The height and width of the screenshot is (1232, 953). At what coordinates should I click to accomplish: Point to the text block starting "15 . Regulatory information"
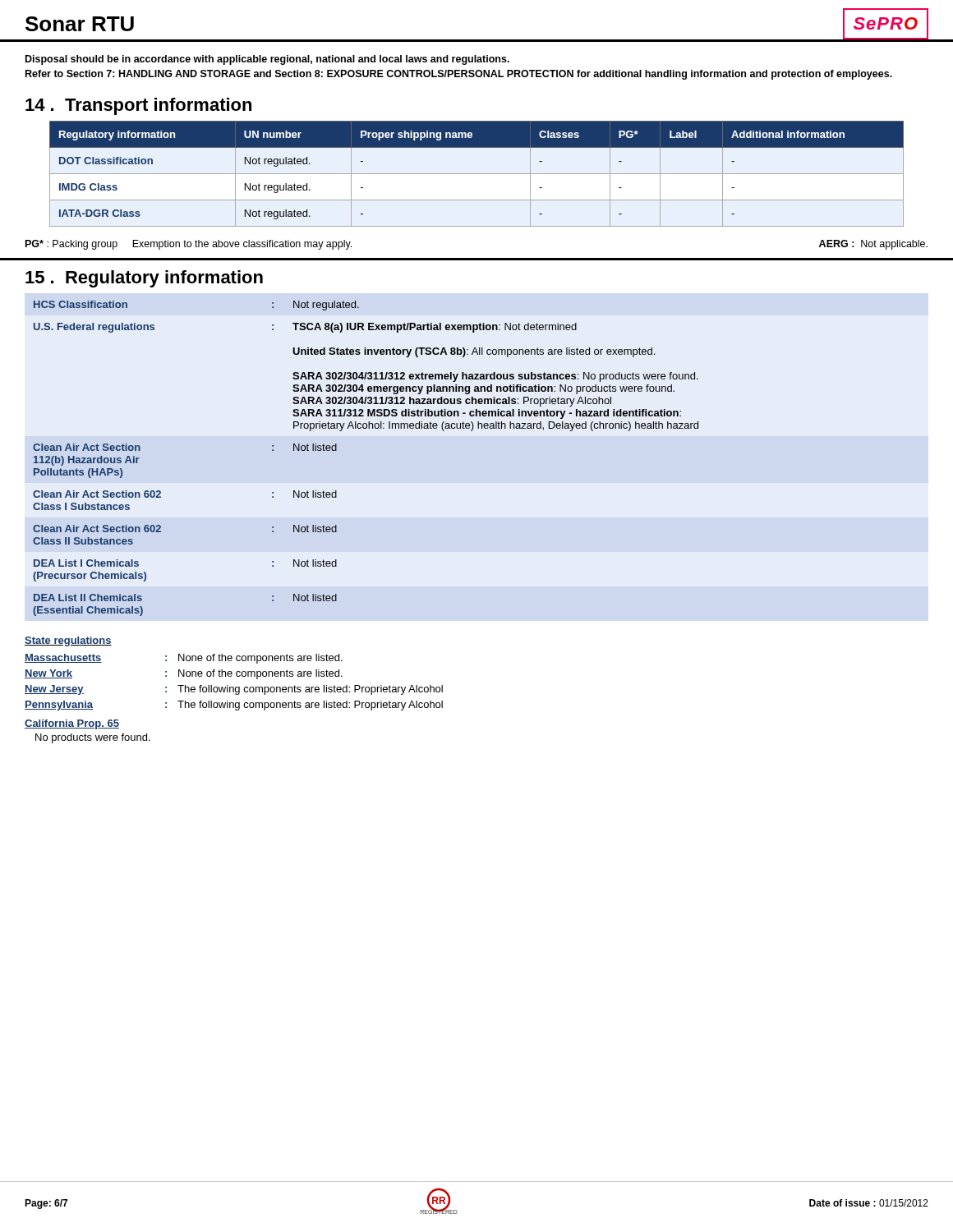(x=144, y=277)
